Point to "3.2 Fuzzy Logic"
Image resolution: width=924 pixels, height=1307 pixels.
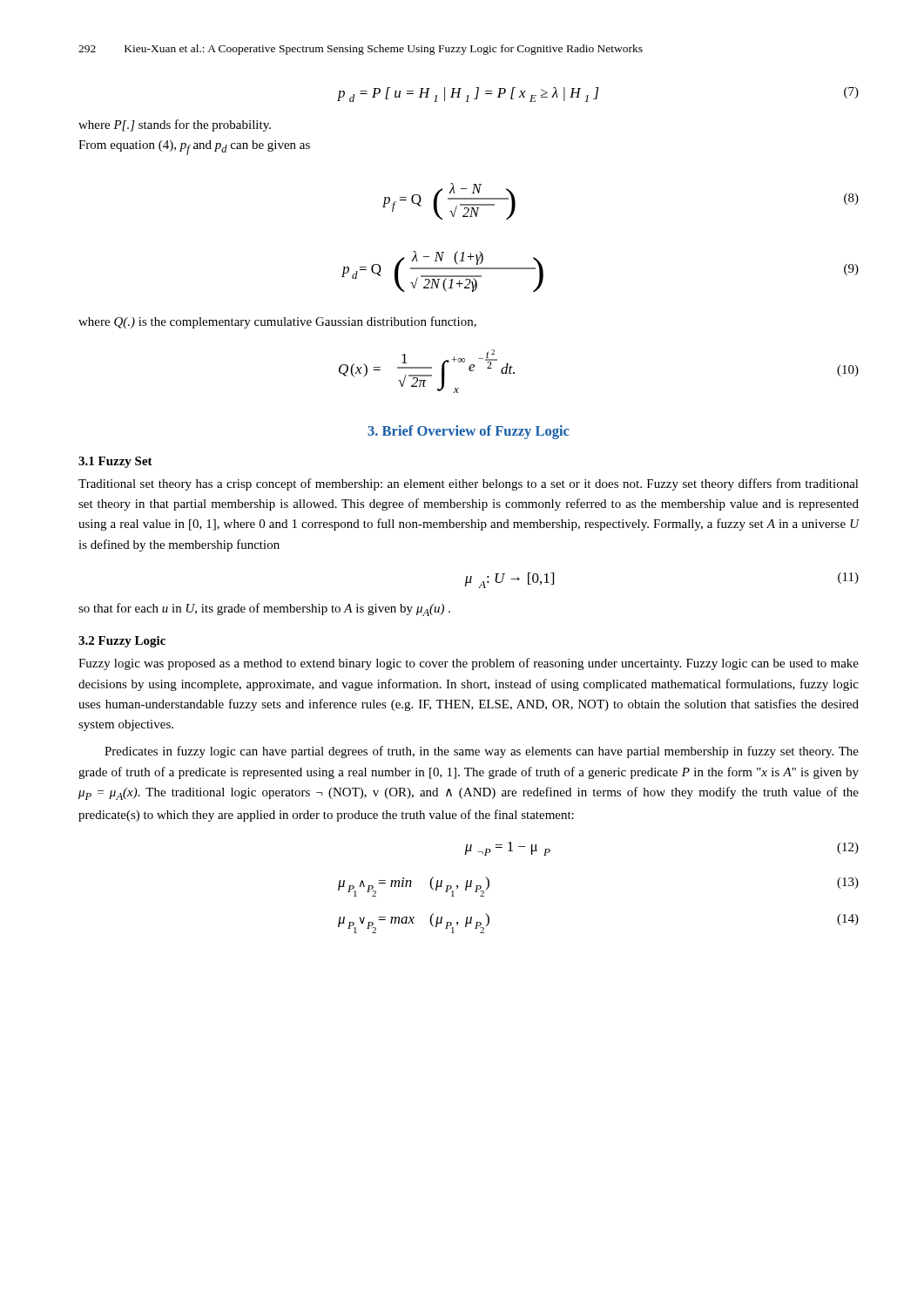122,641
